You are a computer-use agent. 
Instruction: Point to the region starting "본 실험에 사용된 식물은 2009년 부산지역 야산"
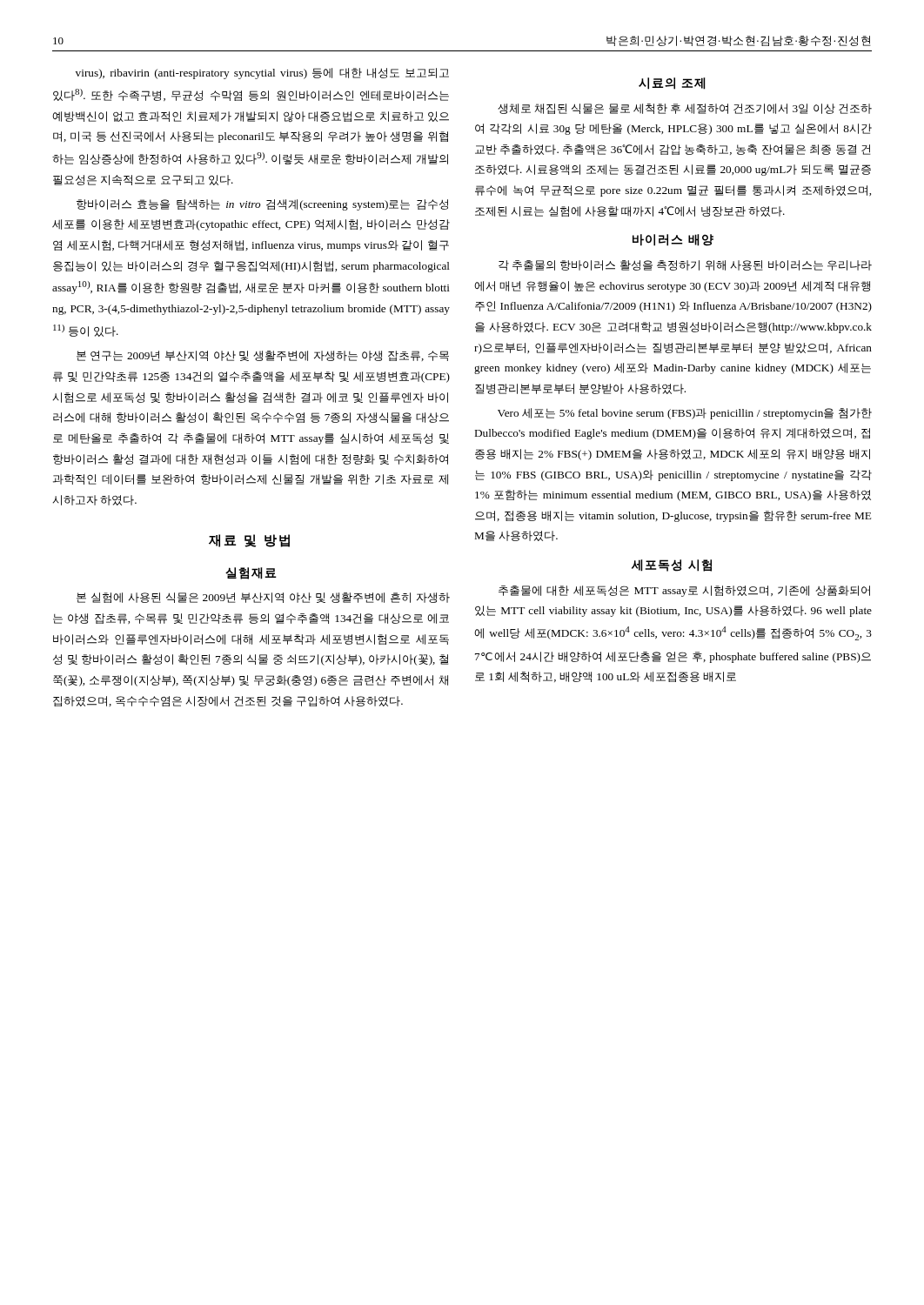click(x=251, y=649)
